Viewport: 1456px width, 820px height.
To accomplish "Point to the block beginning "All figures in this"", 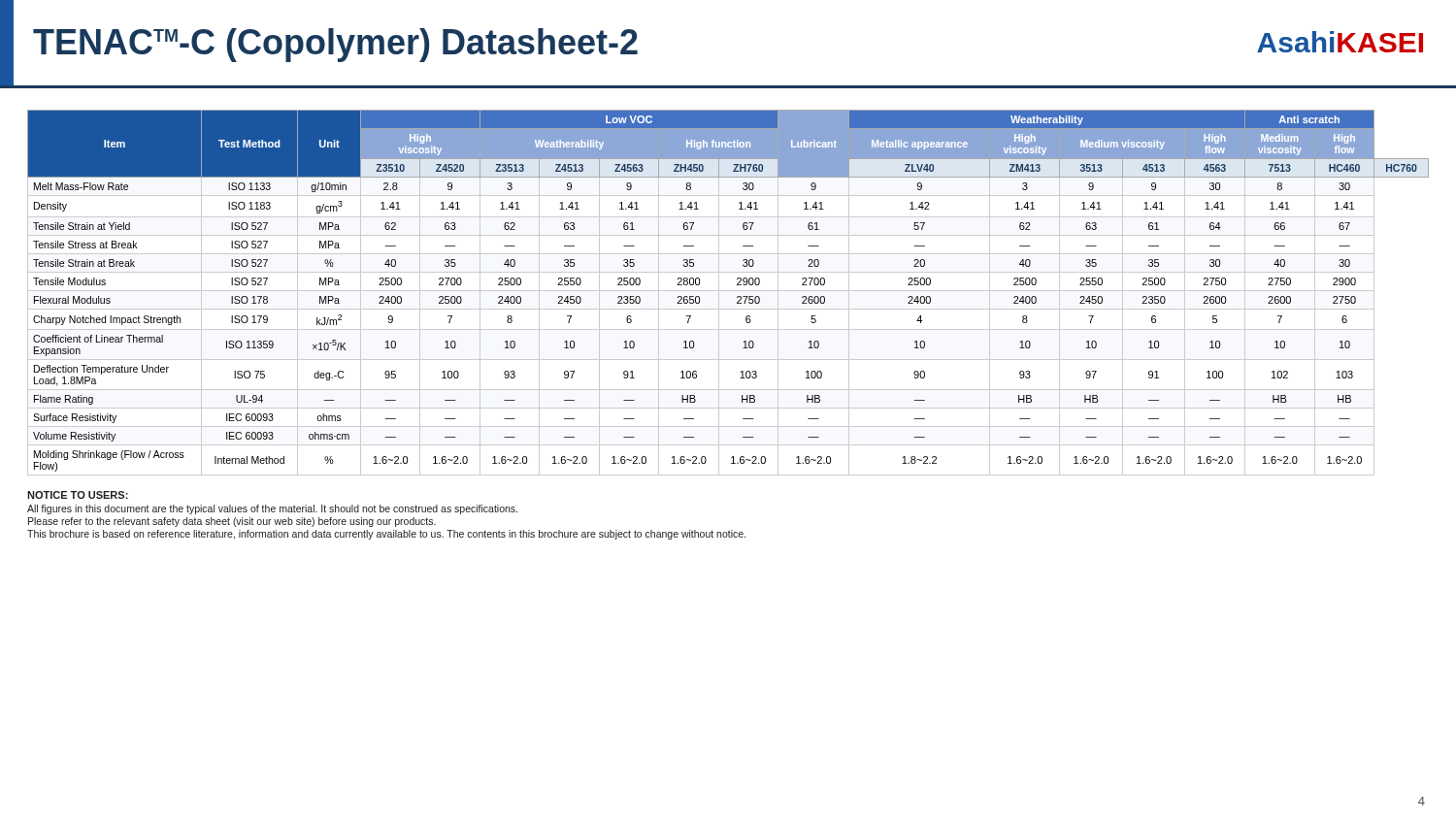I will (x=273, y=508).
